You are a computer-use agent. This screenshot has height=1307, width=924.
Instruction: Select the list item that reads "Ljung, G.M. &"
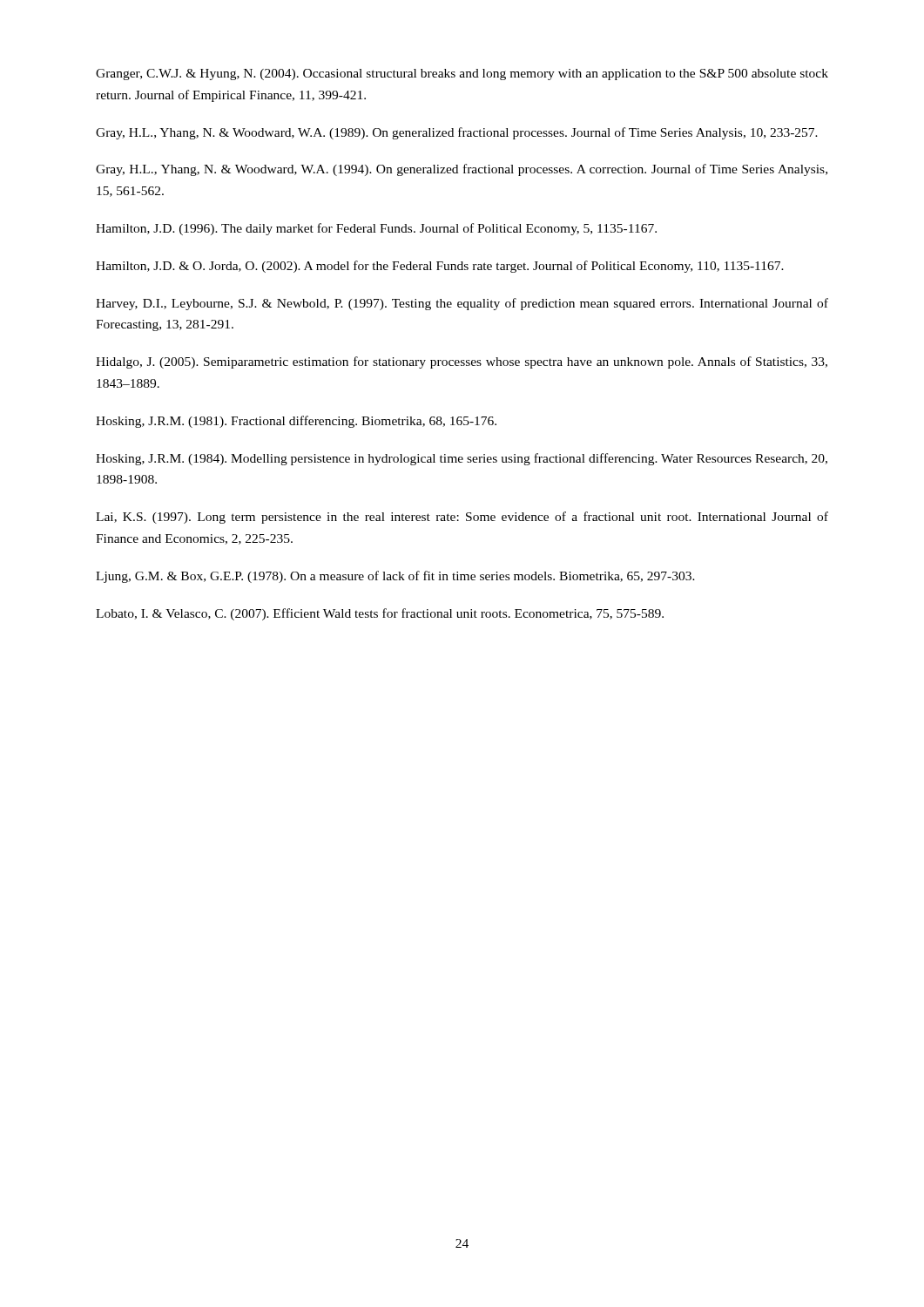(x=396, y=575)
